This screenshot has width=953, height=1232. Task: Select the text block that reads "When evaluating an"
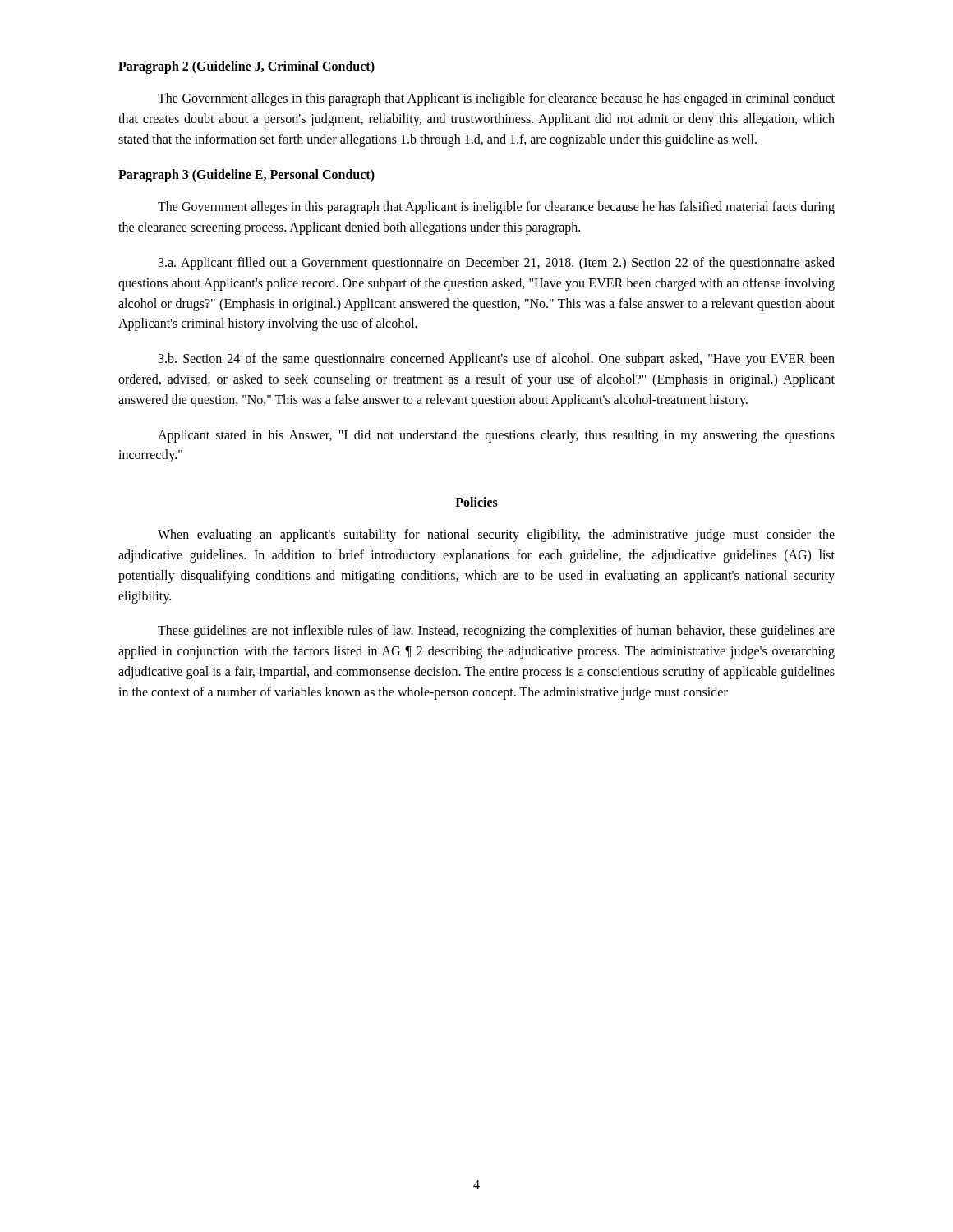(476, 565)
